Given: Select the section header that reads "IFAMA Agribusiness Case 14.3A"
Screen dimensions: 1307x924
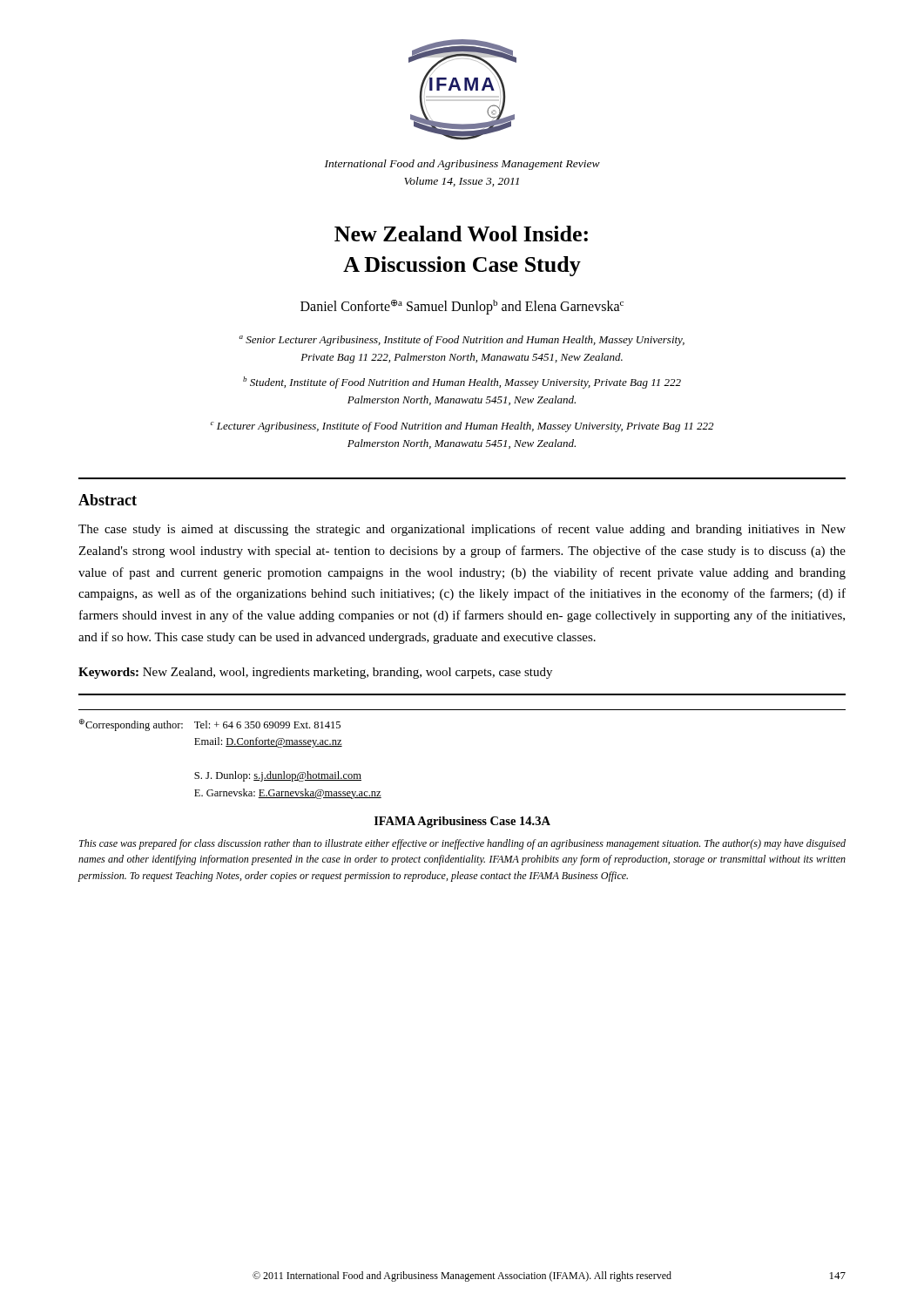Looking at the screenshot, I should pos(462,821).
